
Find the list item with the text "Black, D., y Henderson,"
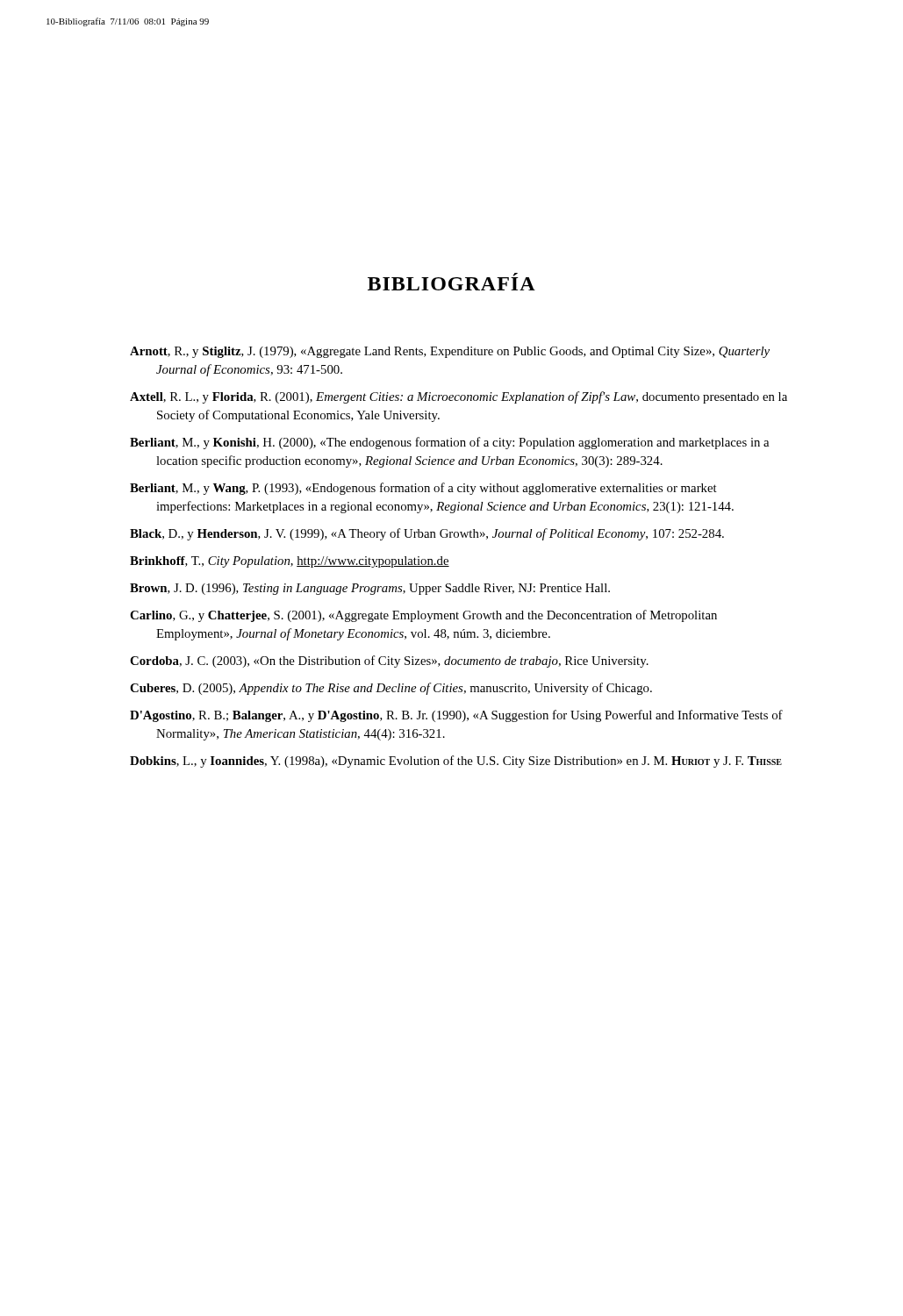427,533
